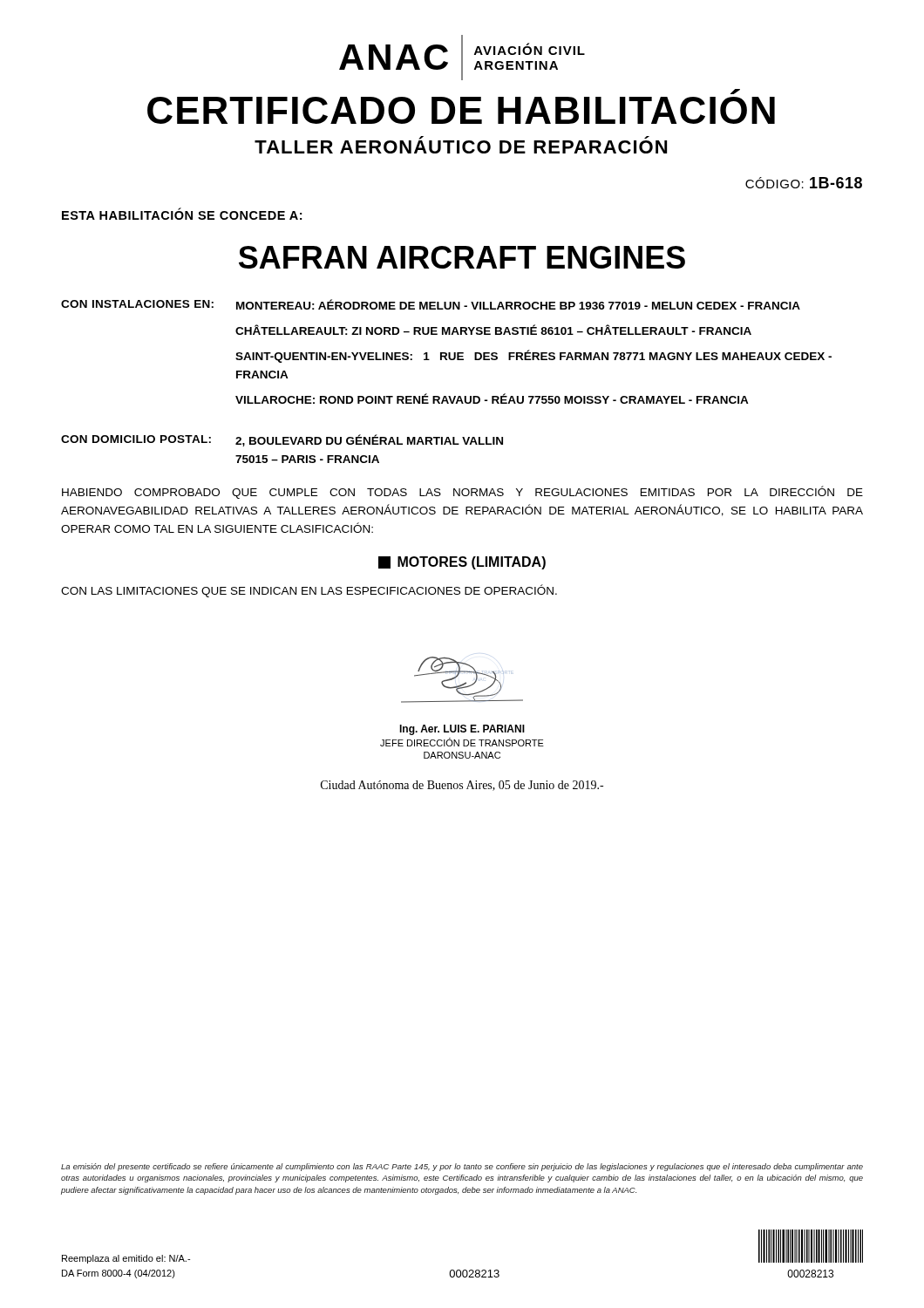Find the passage starting "CÓDIGO: 1B-618"
This screenshot has height=1308, width=924.
pos(804,183)
